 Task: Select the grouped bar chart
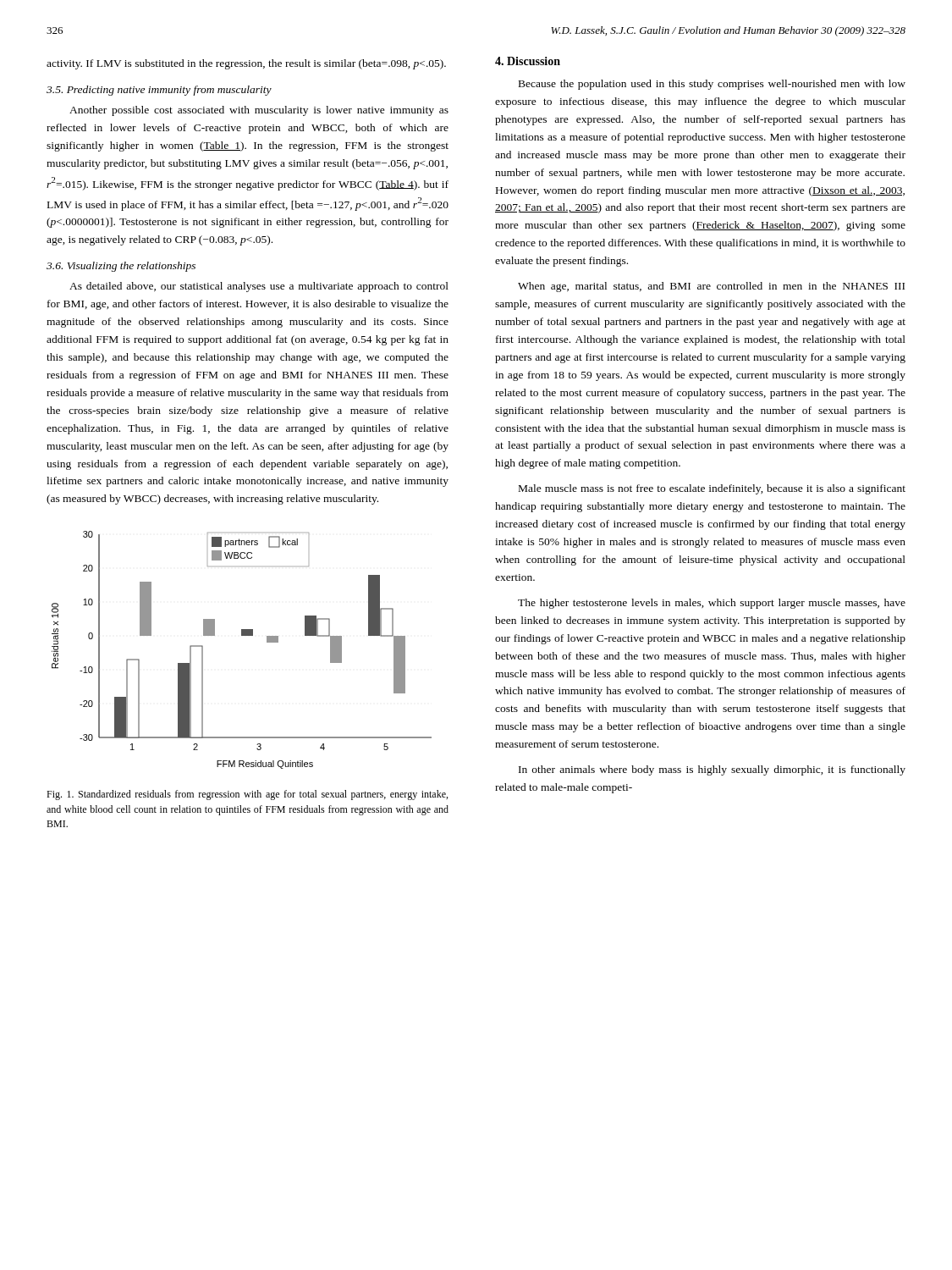click(248, 653)
